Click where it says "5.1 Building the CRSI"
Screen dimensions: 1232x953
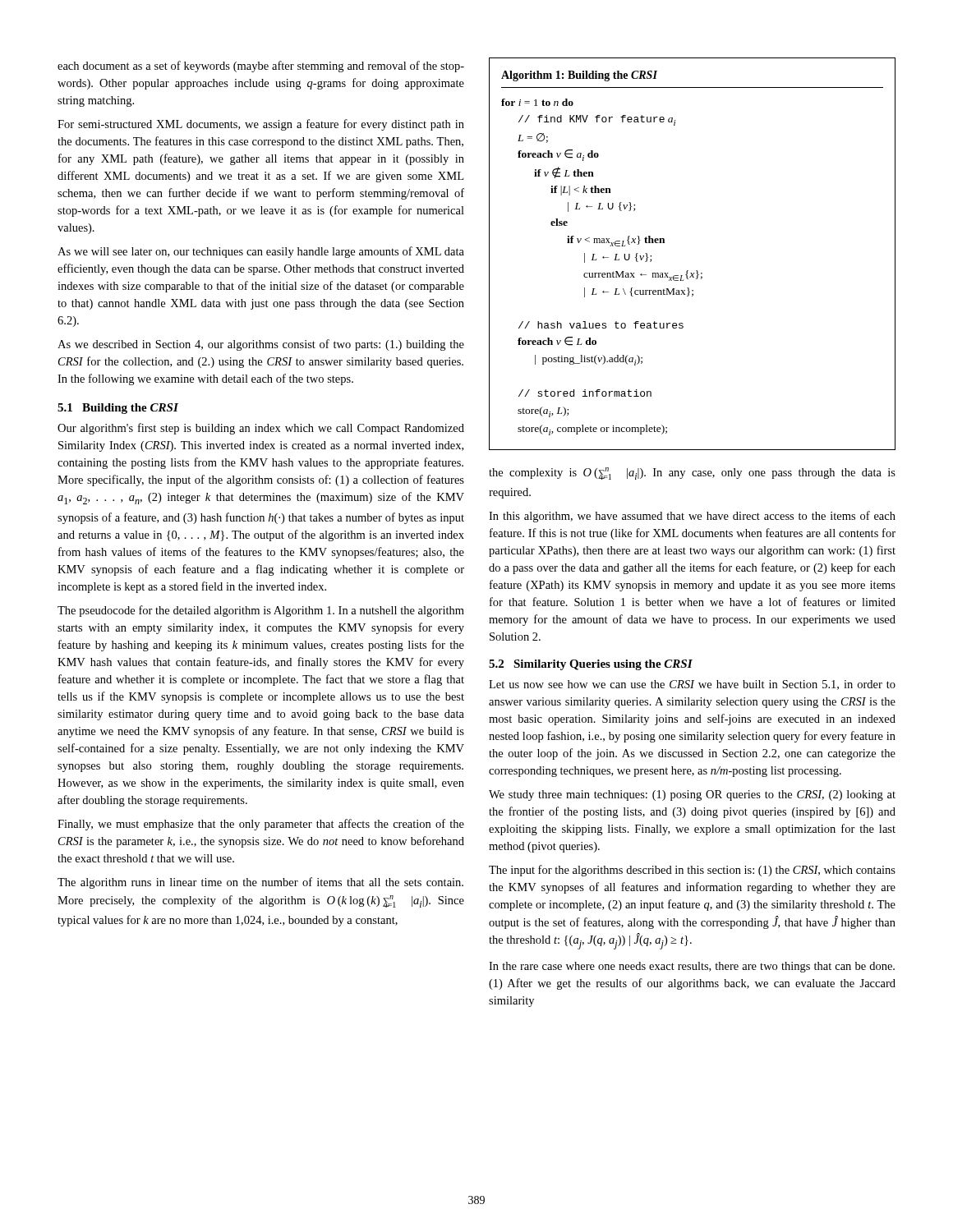pyautogui.click(x=118, y=408)
